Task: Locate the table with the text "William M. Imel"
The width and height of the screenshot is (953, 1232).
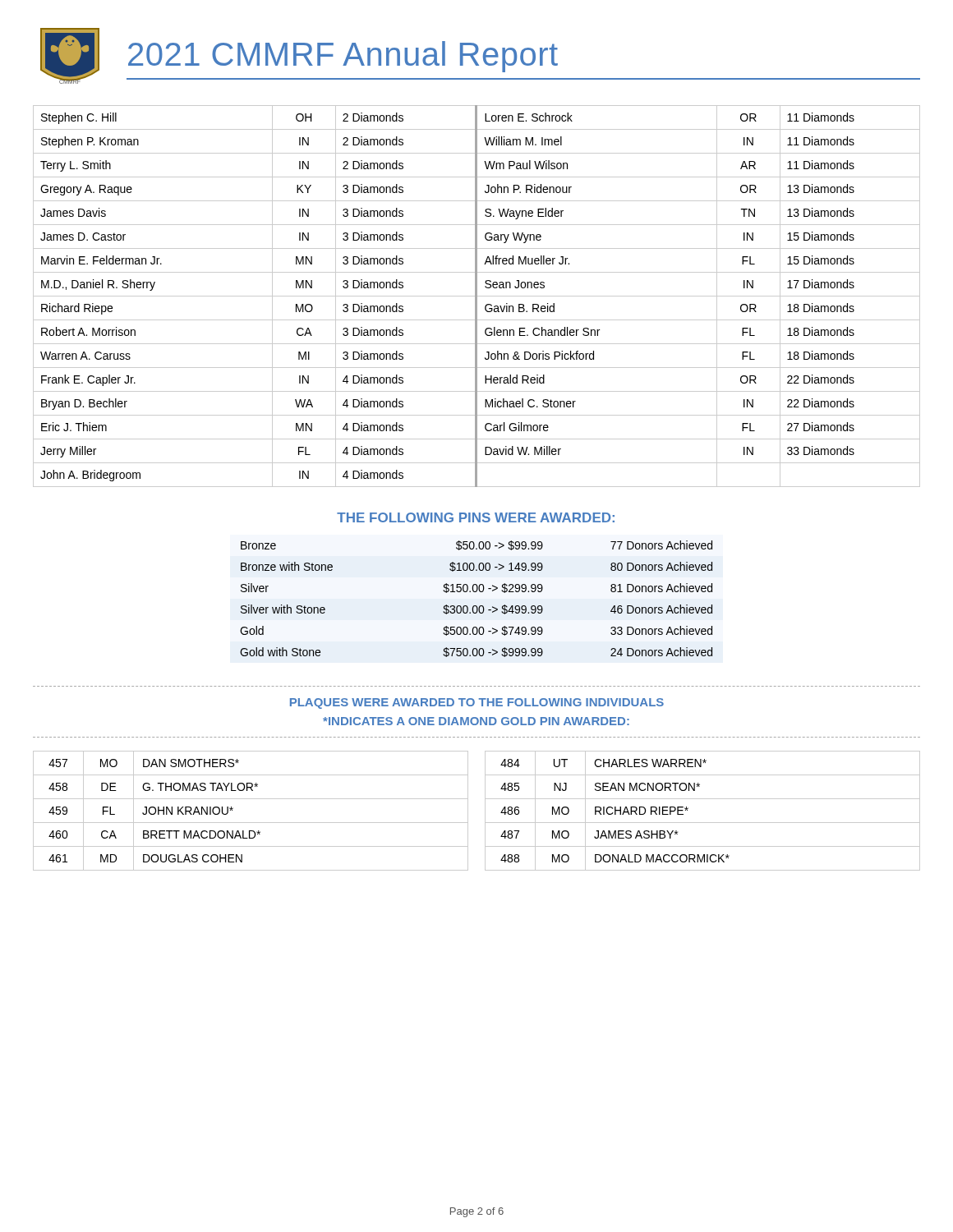Action: pos(476,296)
